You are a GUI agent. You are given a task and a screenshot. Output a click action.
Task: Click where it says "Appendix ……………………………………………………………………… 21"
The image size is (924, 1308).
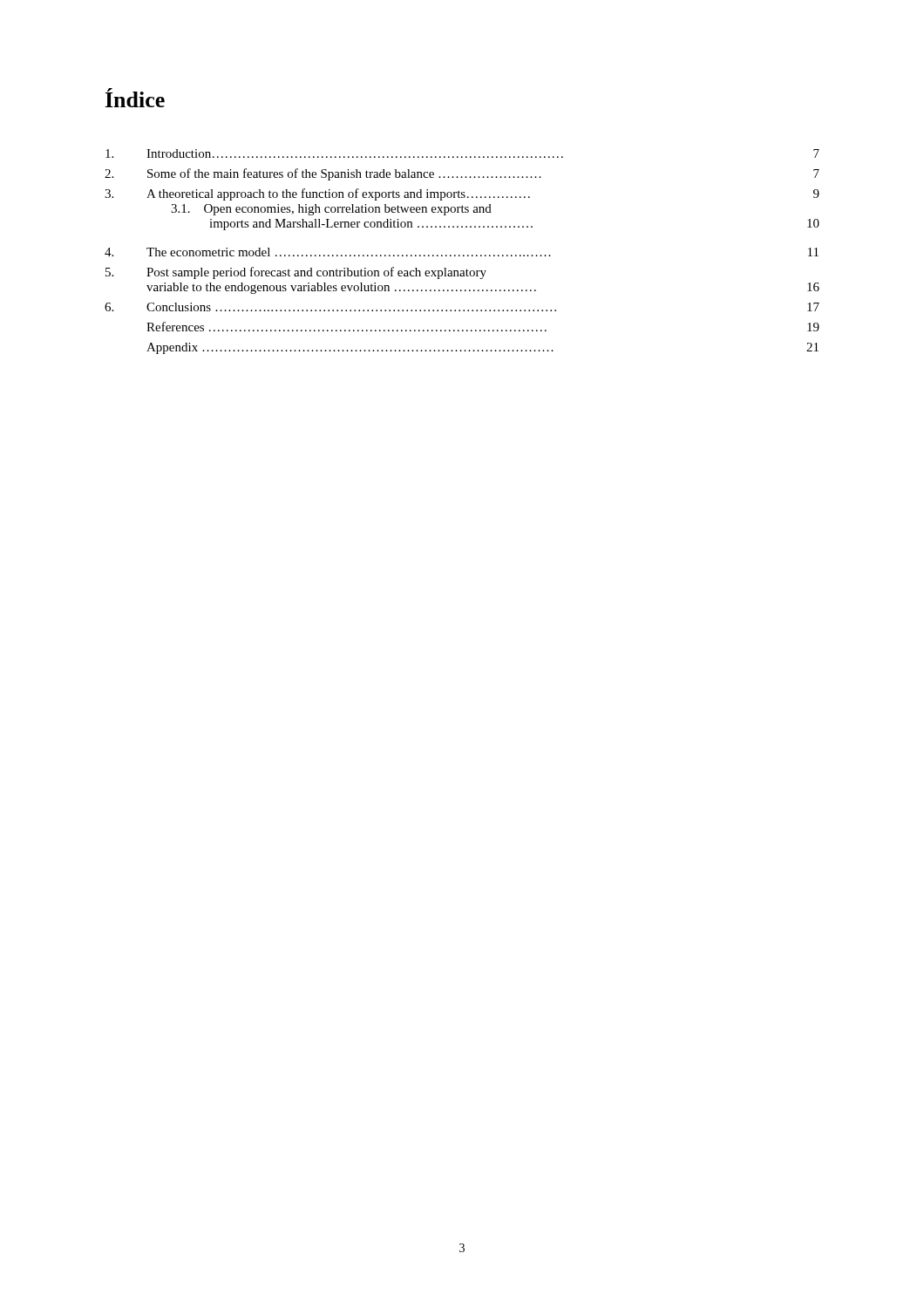tap(462, 347)
